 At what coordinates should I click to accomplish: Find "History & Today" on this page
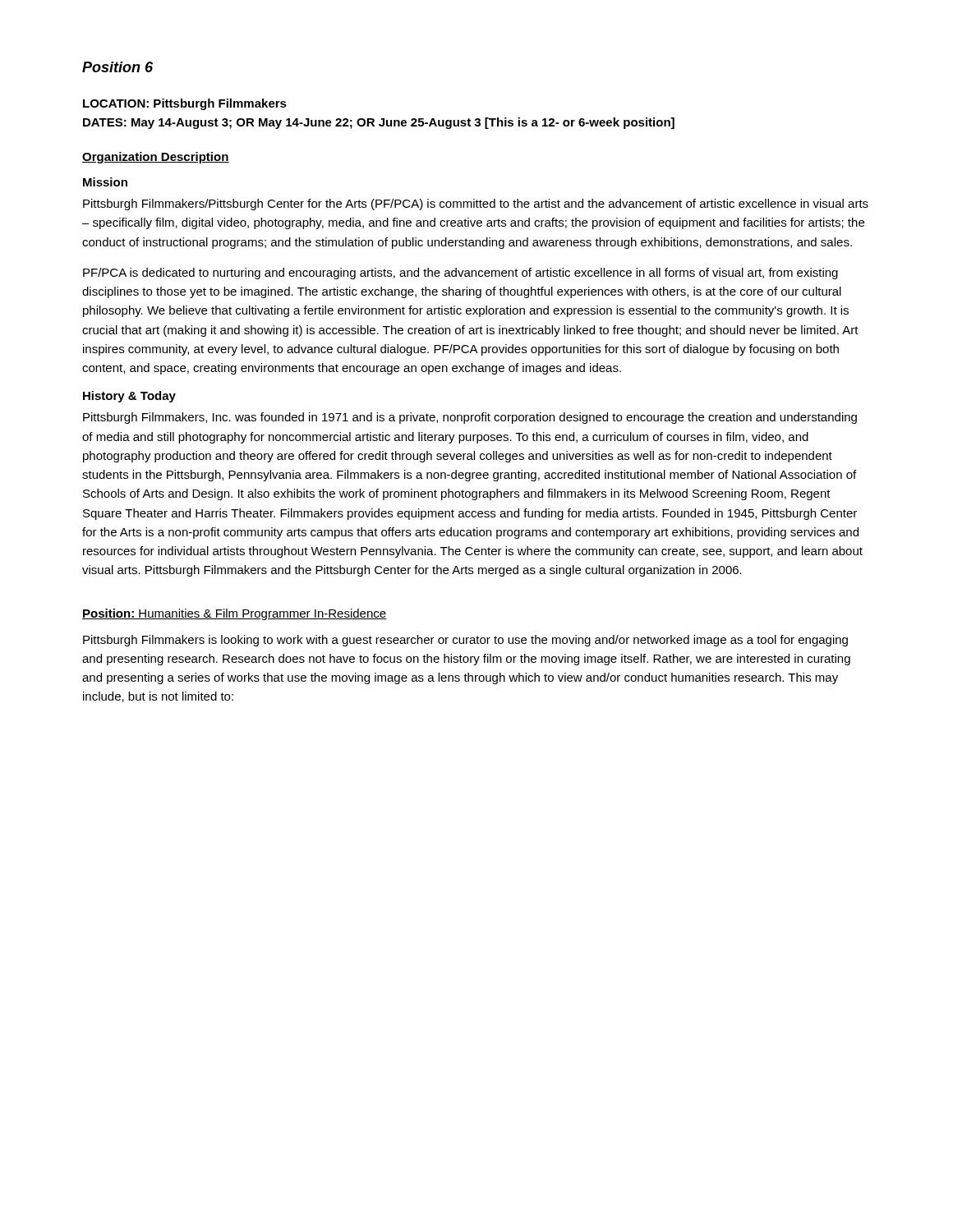pos(129,396)
